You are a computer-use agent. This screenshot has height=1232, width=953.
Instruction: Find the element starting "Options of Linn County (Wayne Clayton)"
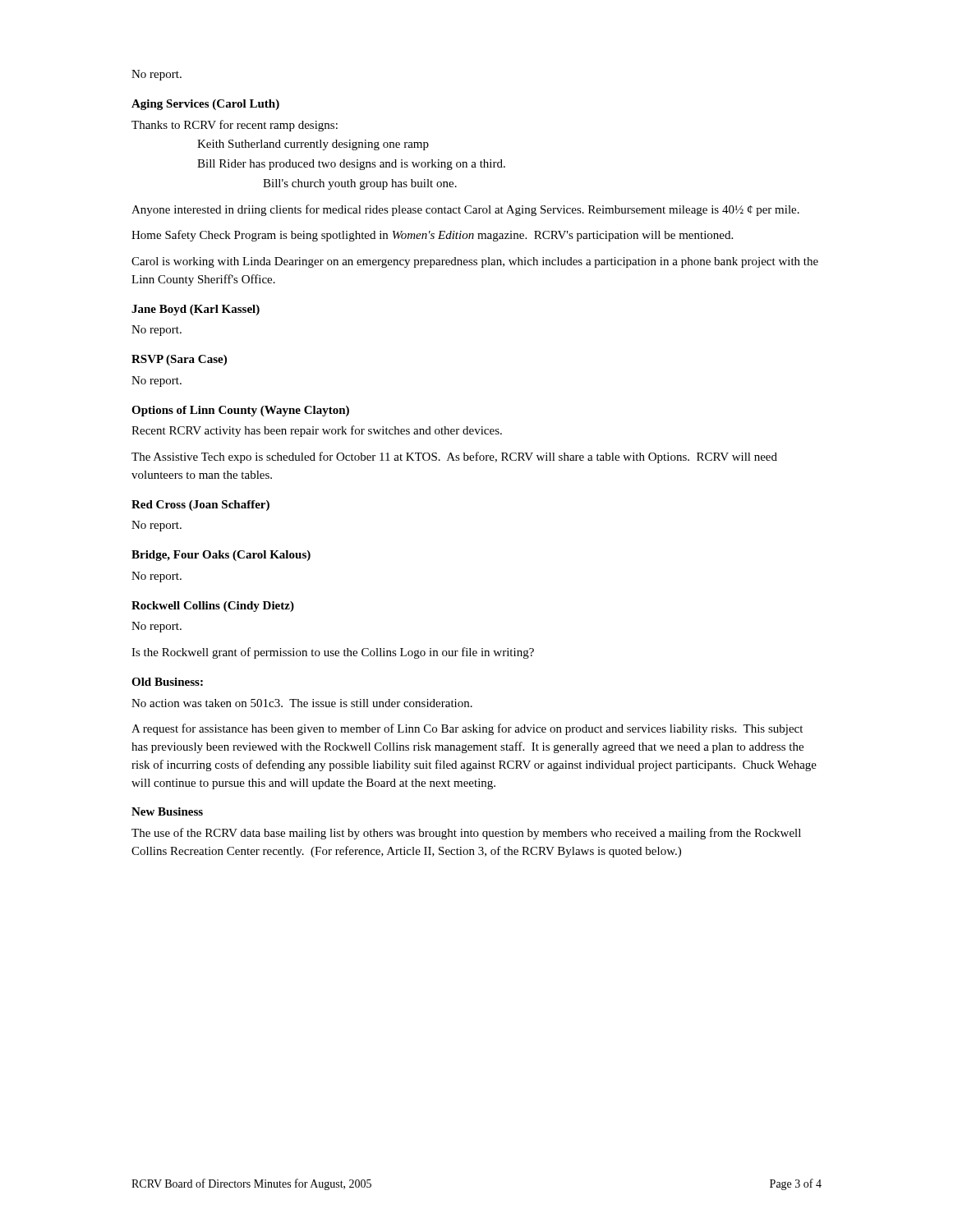click(240, 411)
